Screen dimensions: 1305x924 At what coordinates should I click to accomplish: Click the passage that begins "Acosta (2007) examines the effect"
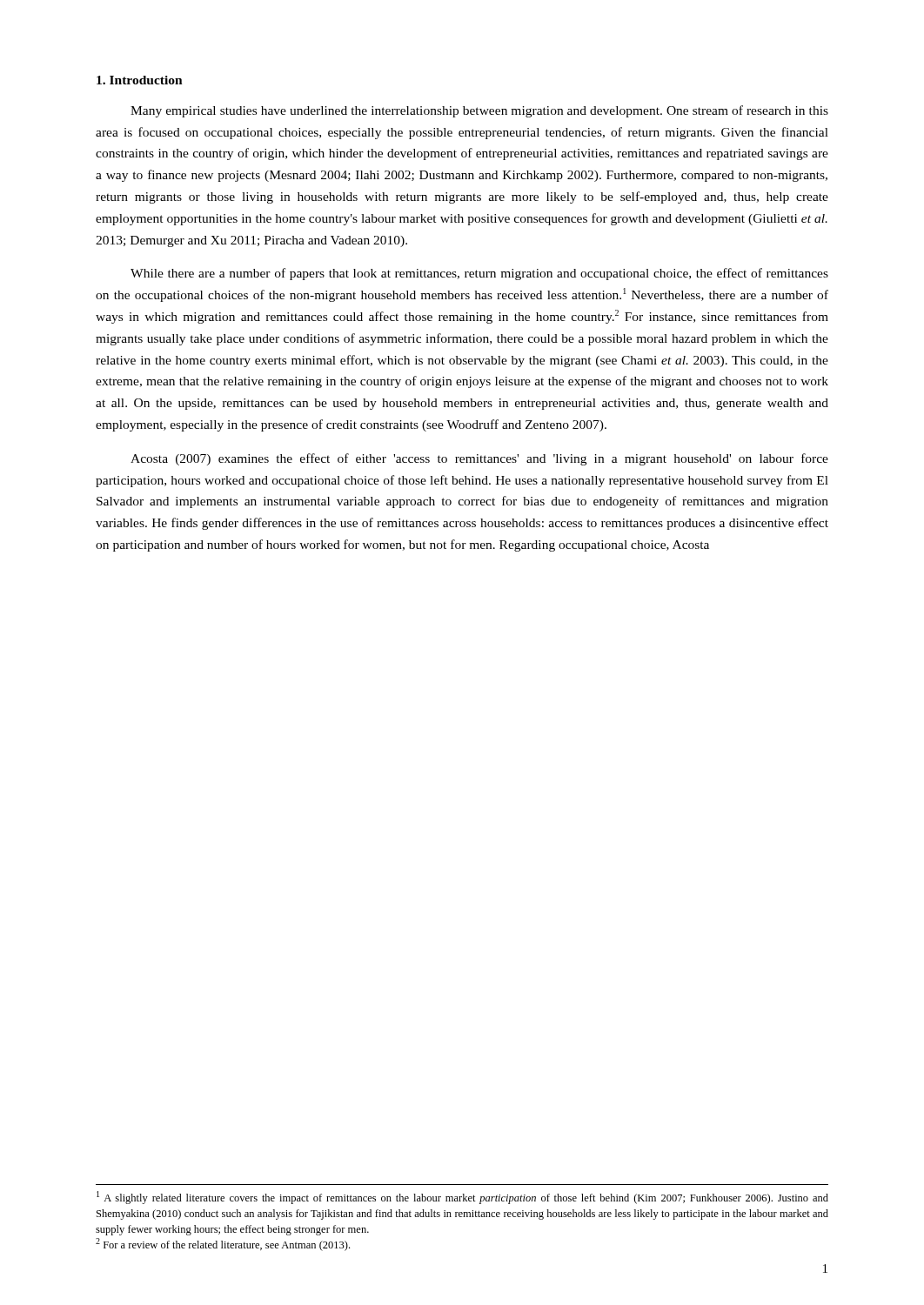tap(462, 501)
